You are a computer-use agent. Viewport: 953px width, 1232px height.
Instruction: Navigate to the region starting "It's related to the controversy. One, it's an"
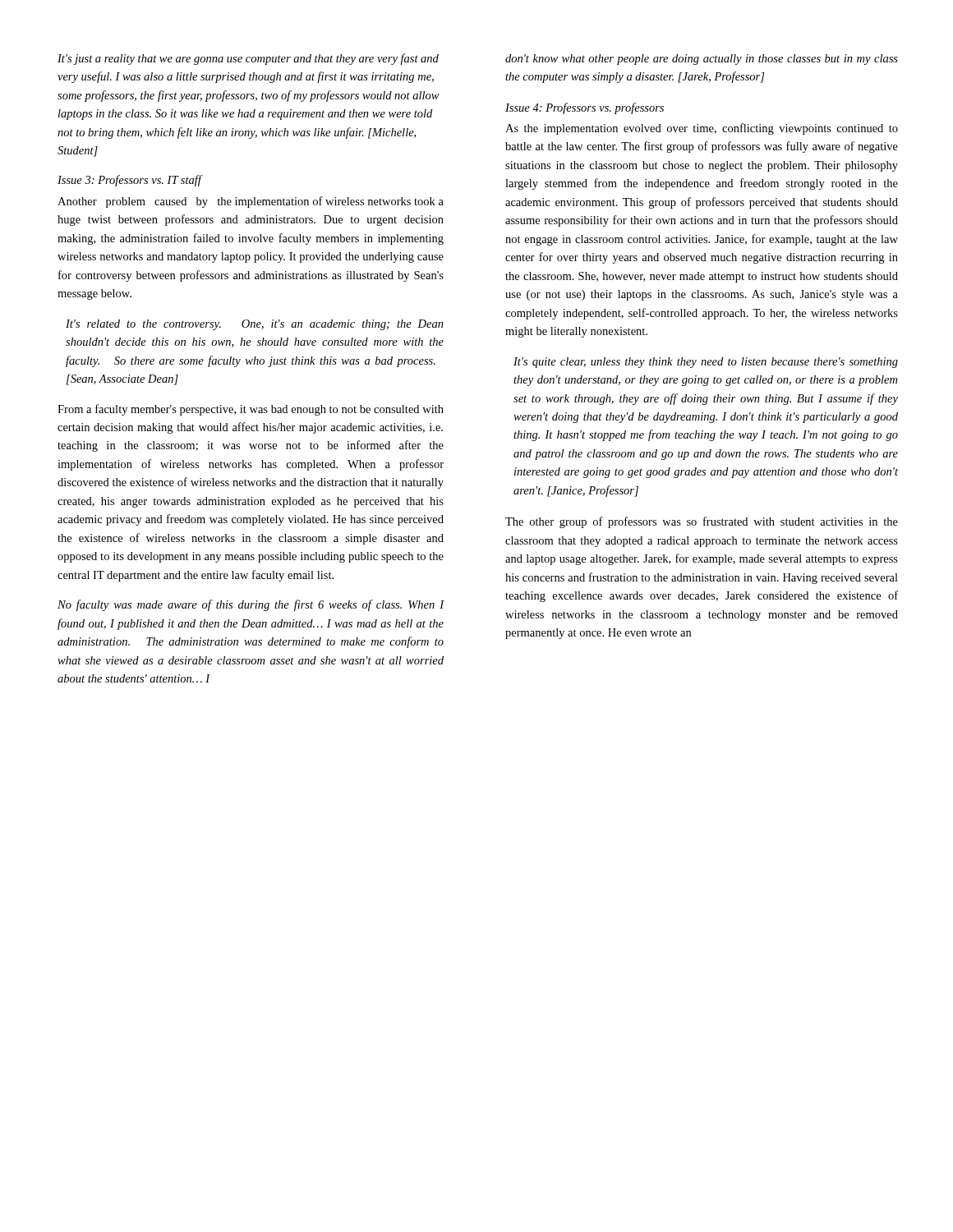pyautogui.click(x=255, y=351)
